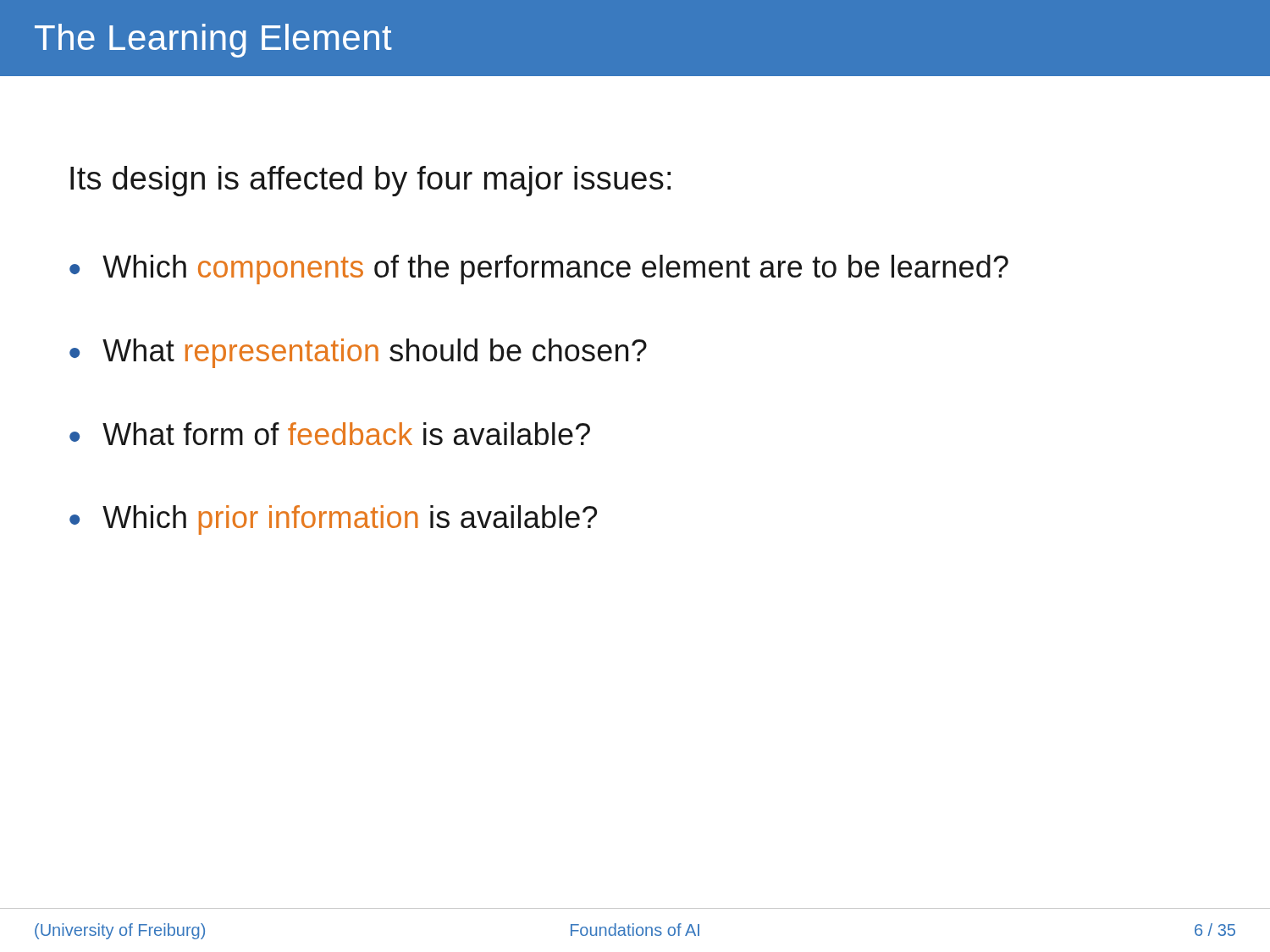Locate the list item that reads "● What form"

[x=330, y=435]
